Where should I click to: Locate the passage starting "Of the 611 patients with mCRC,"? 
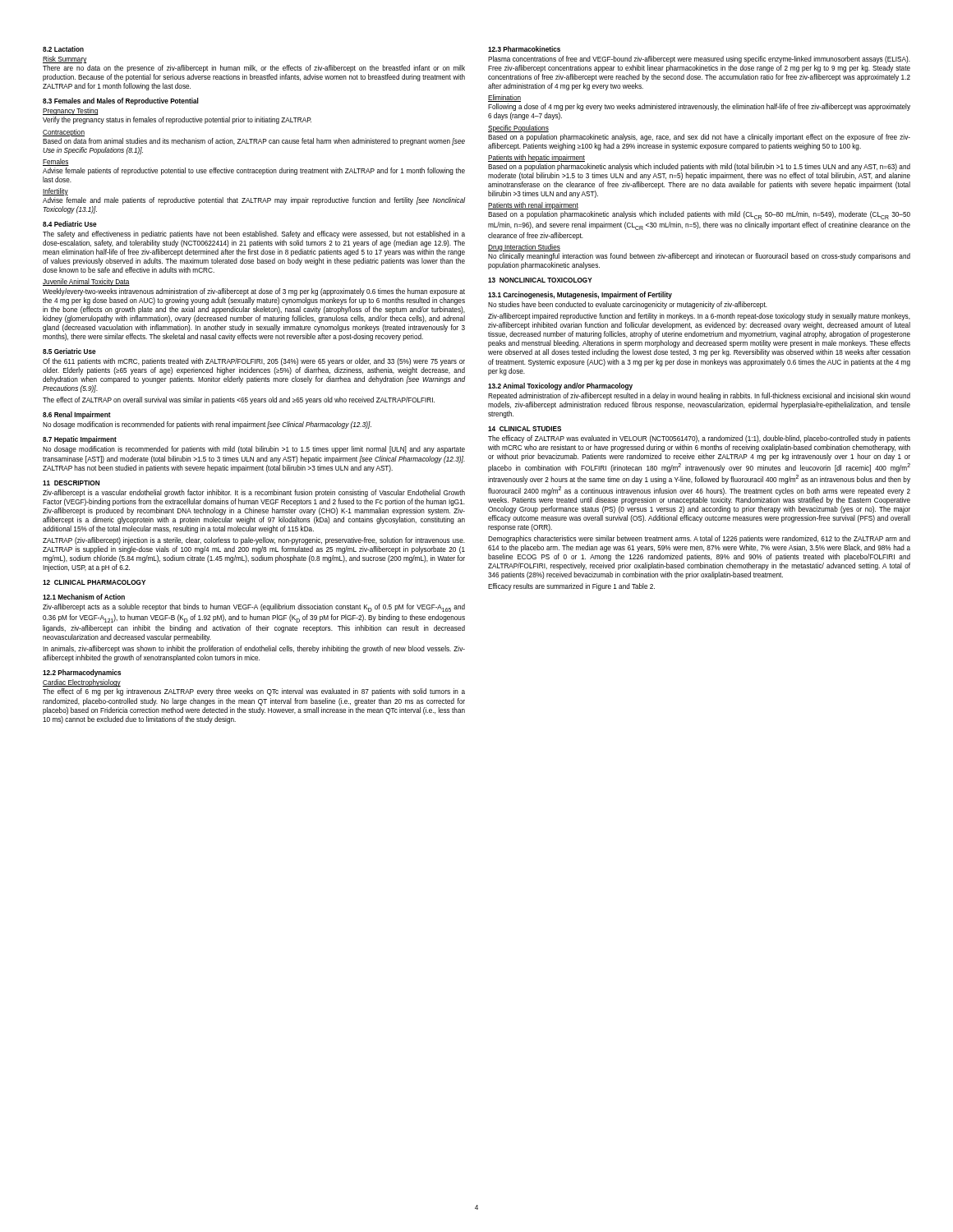pos(254,375)
